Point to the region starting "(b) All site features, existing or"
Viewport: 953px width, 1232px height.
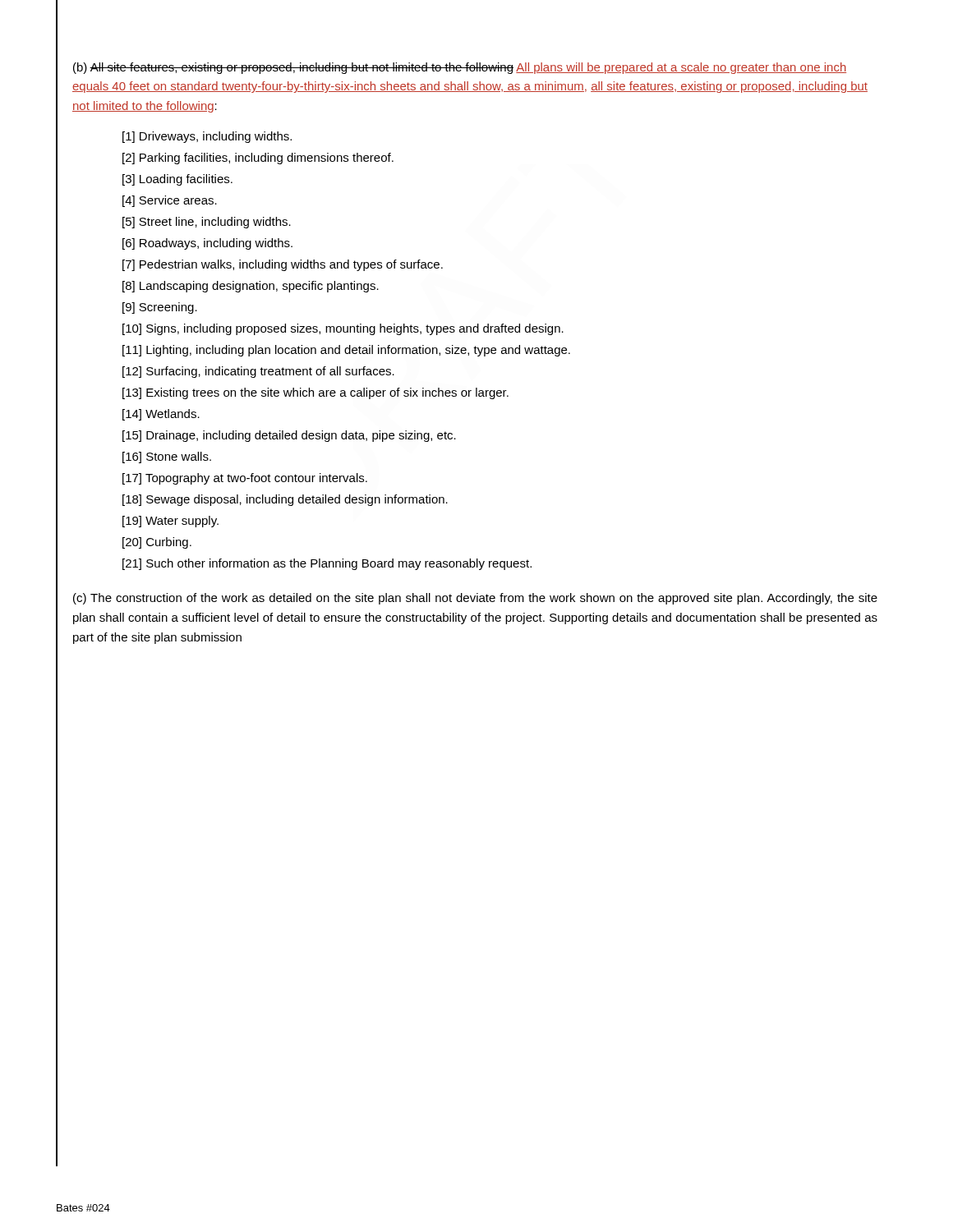coord(470,86)
